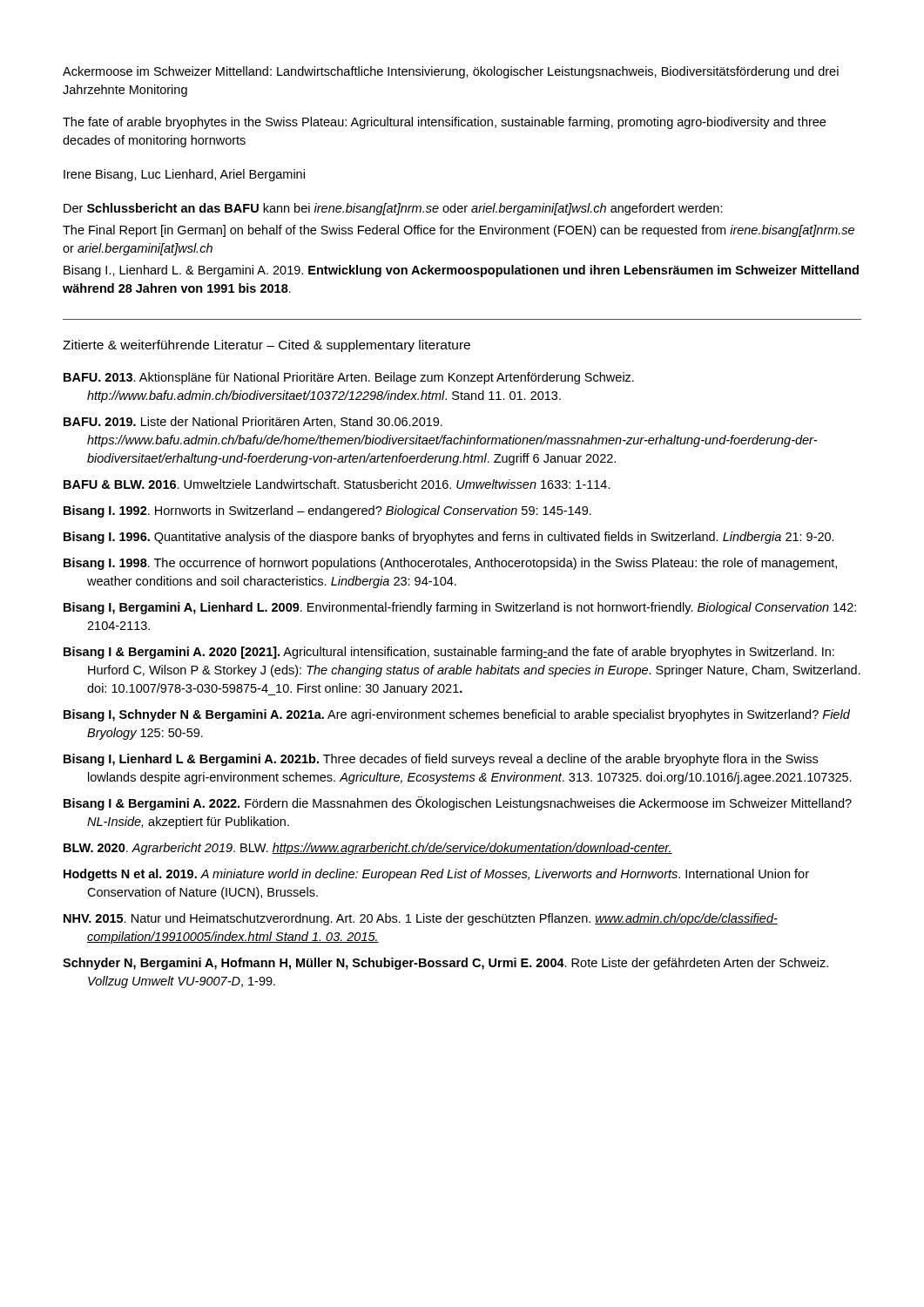924x1307 pixels.
Task: Find the list item containing "Bisang I. 1998. The occurrence of"
Action: 450,572
